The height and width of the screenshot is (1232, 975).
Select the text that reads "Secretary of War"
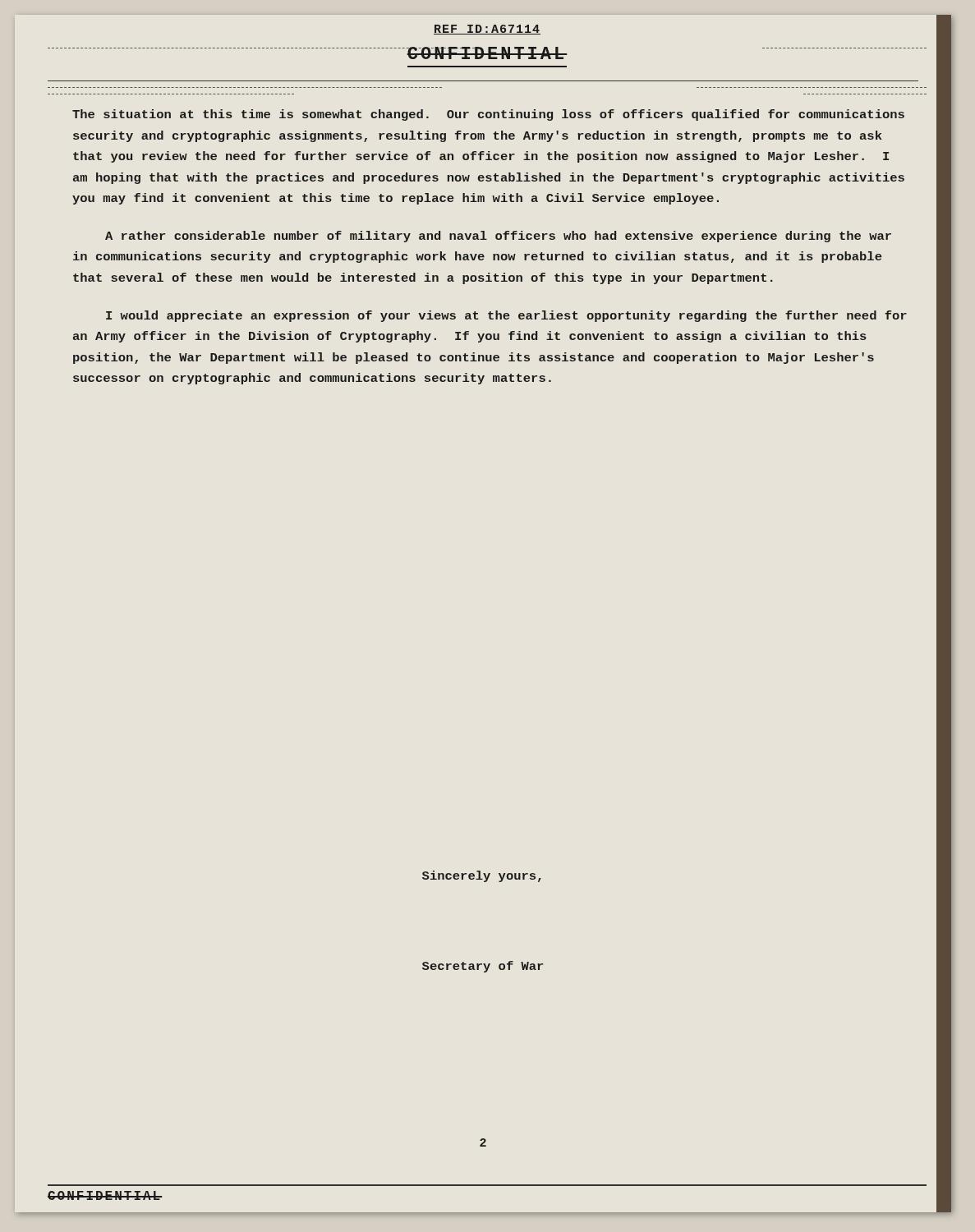pyautogui.click(x=483, y=967)
